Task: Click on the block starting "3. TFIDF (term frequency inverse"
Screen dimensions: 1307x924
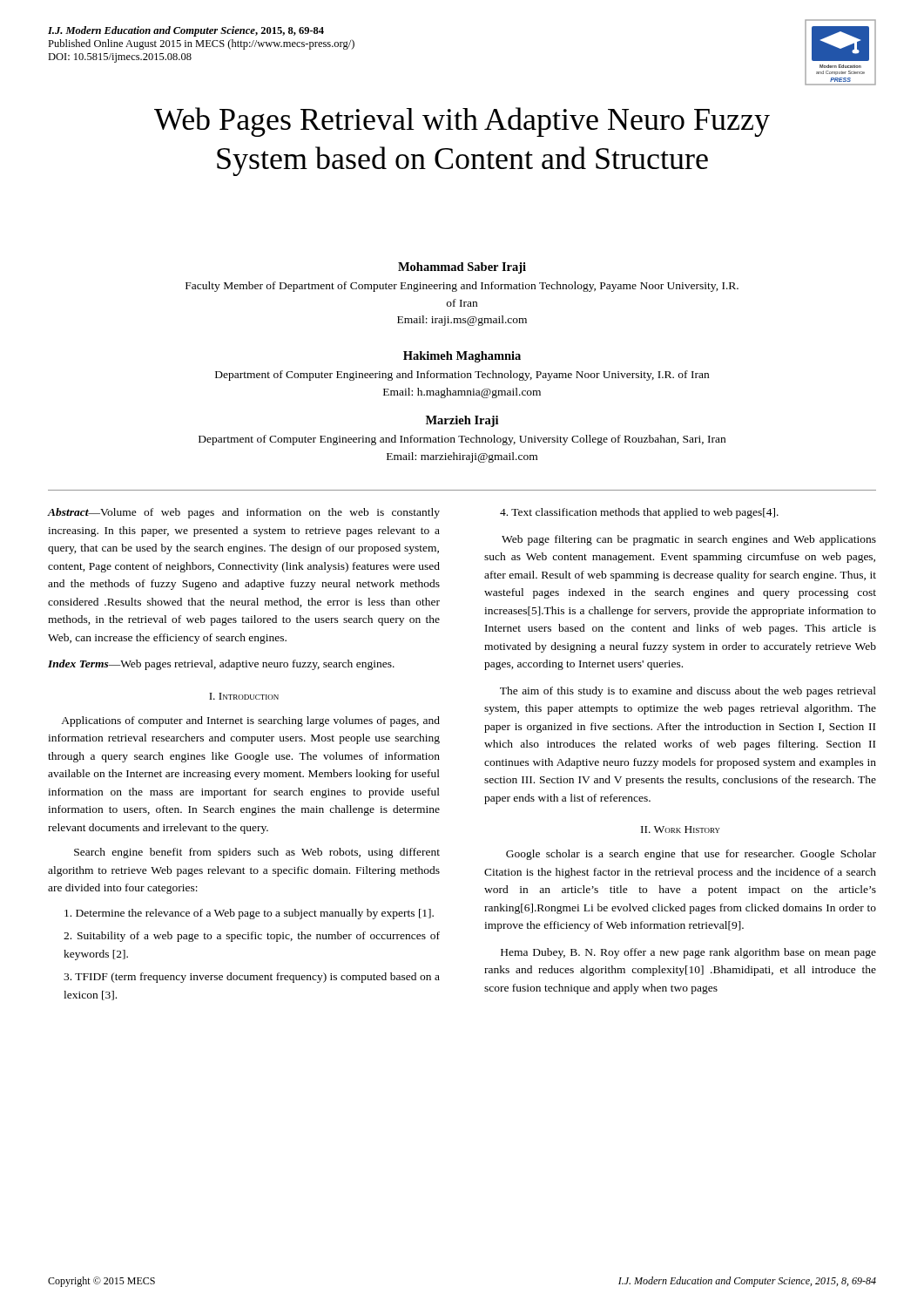Action: pos(252,986)
